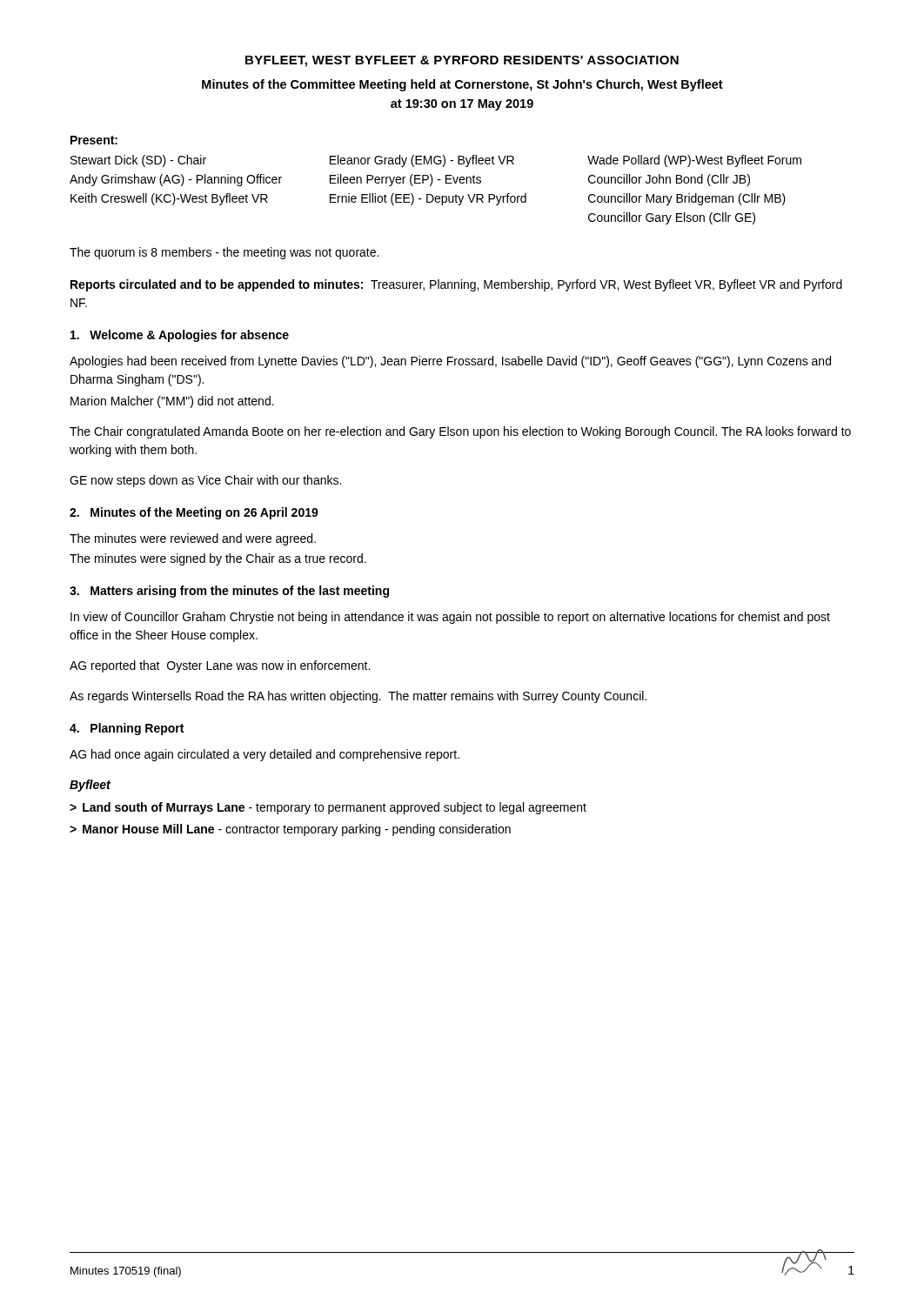Navigate to the text block starting "The Chair congratulated Amanda Boote on"
The height and width of the screenshot is (1305, 924).
click(460, 440)
